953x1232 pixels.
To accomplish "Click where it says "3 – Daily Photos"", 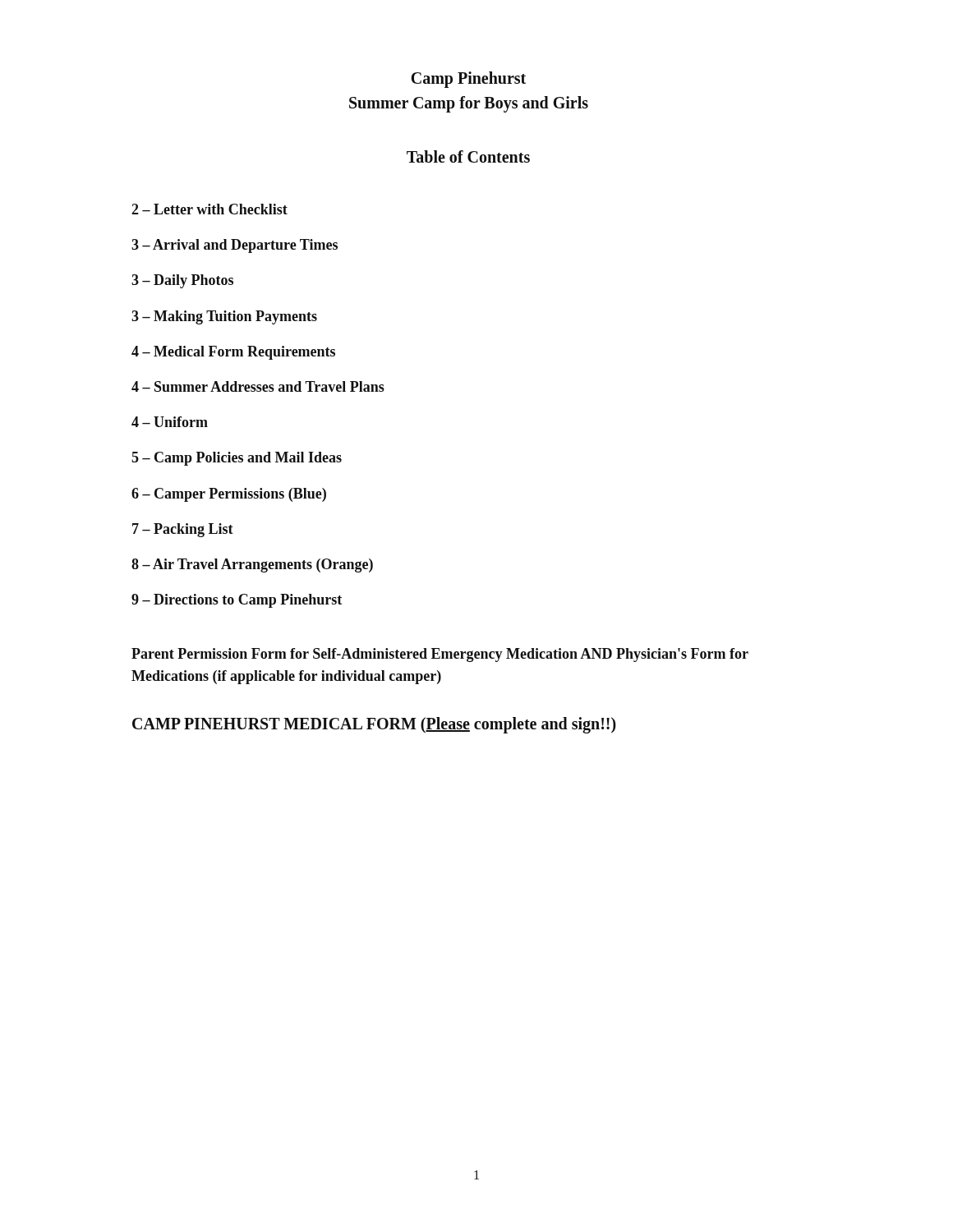I will (183, 280).
